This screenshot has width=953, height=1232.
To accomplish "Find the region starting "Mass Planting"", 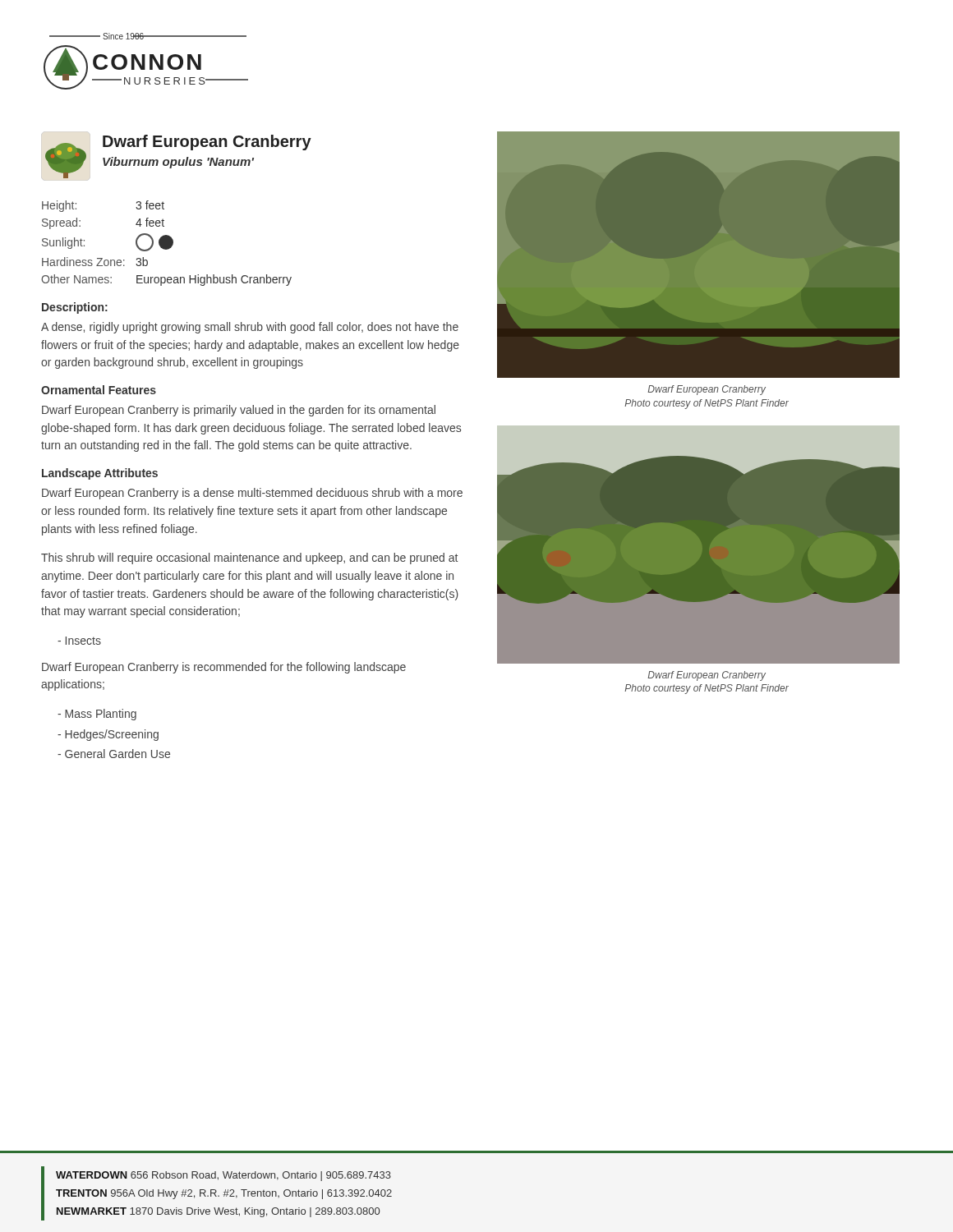I will (x=97, y=714).
